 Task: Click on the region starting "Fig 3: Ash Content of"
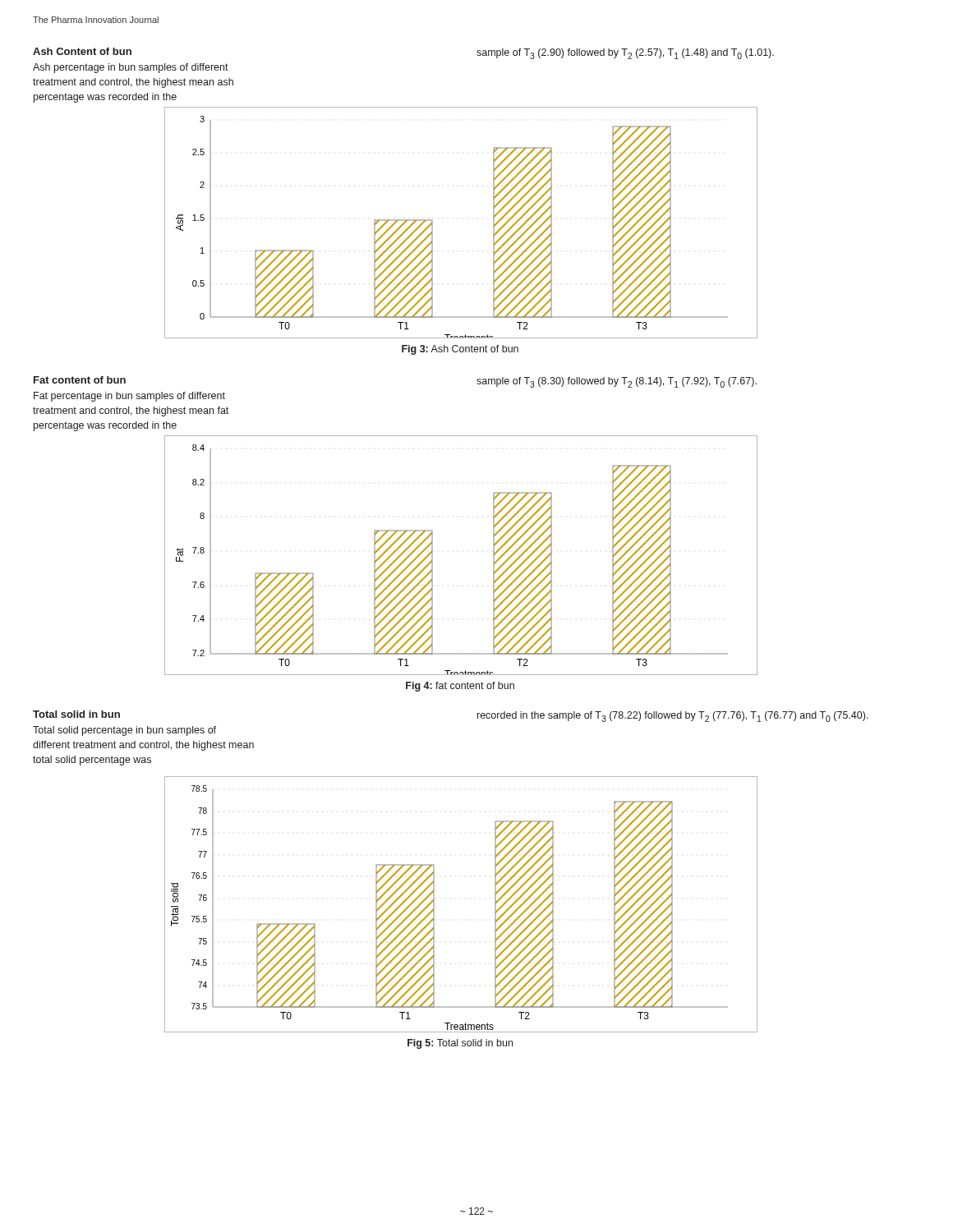tap(460, 349)
